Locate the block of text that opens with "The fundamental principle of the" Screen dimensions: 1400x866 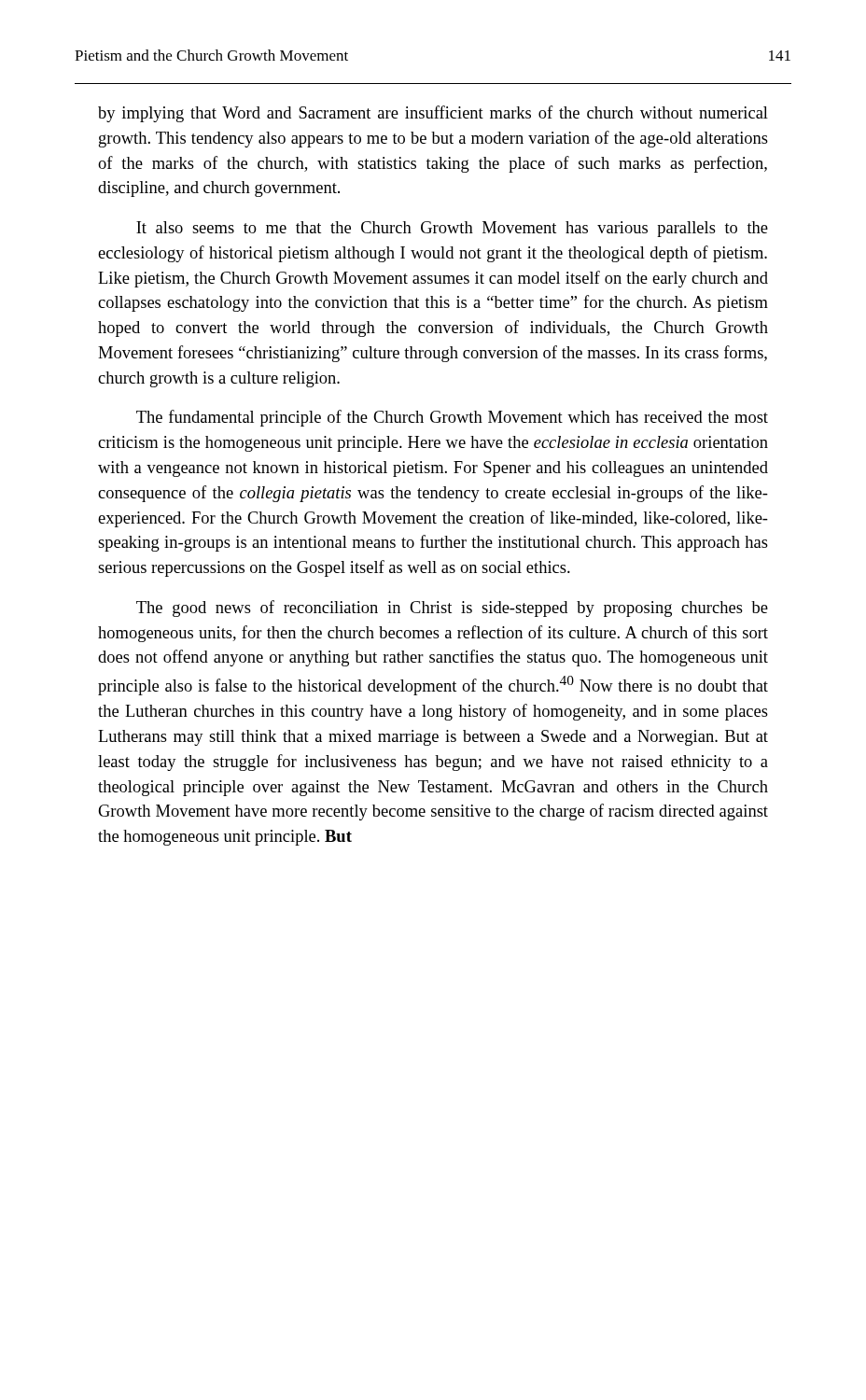433,493
